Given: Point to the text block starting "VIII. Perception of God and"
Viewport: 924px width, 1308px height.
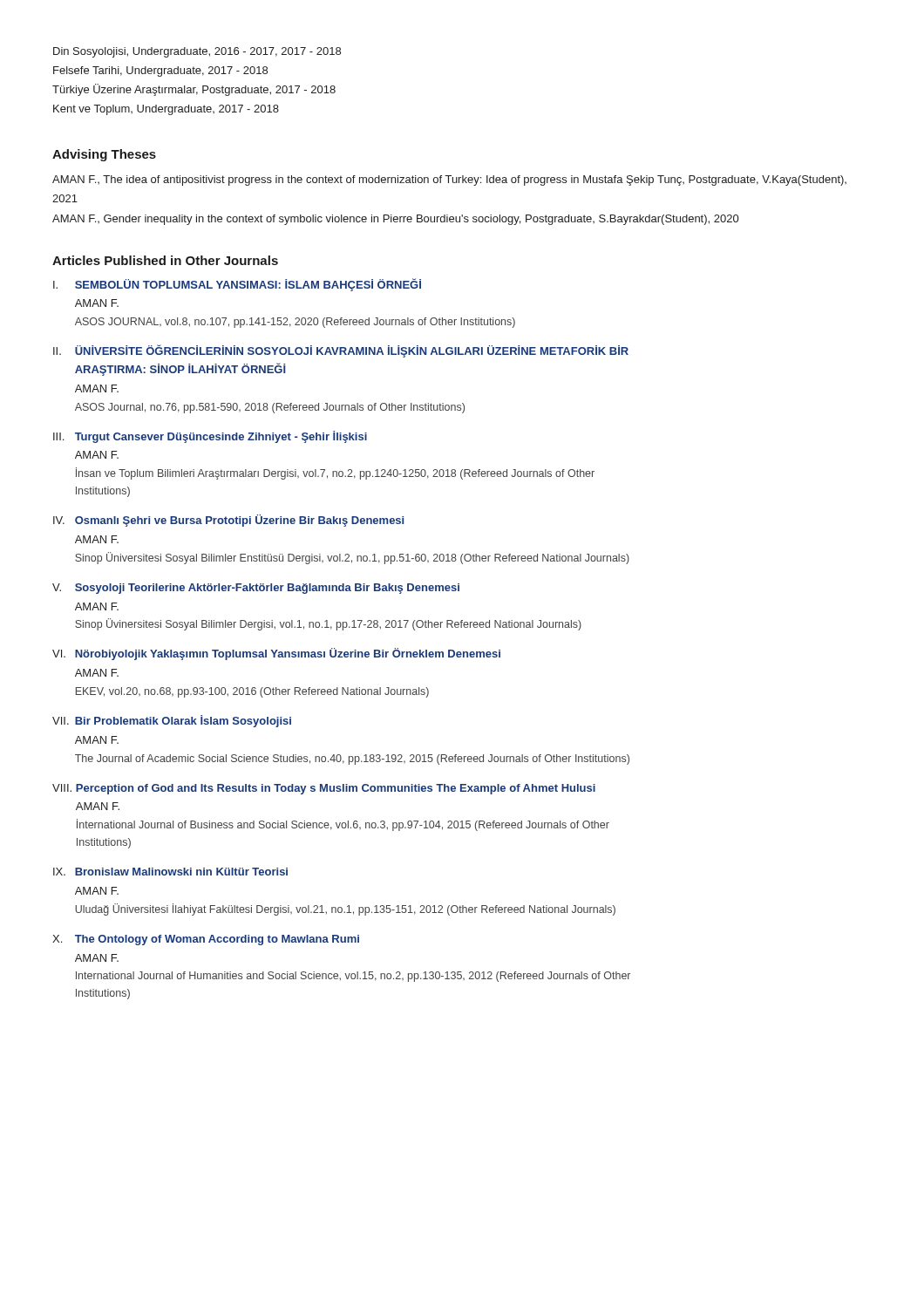Looking at the screenshot, I should pos(443,815).
